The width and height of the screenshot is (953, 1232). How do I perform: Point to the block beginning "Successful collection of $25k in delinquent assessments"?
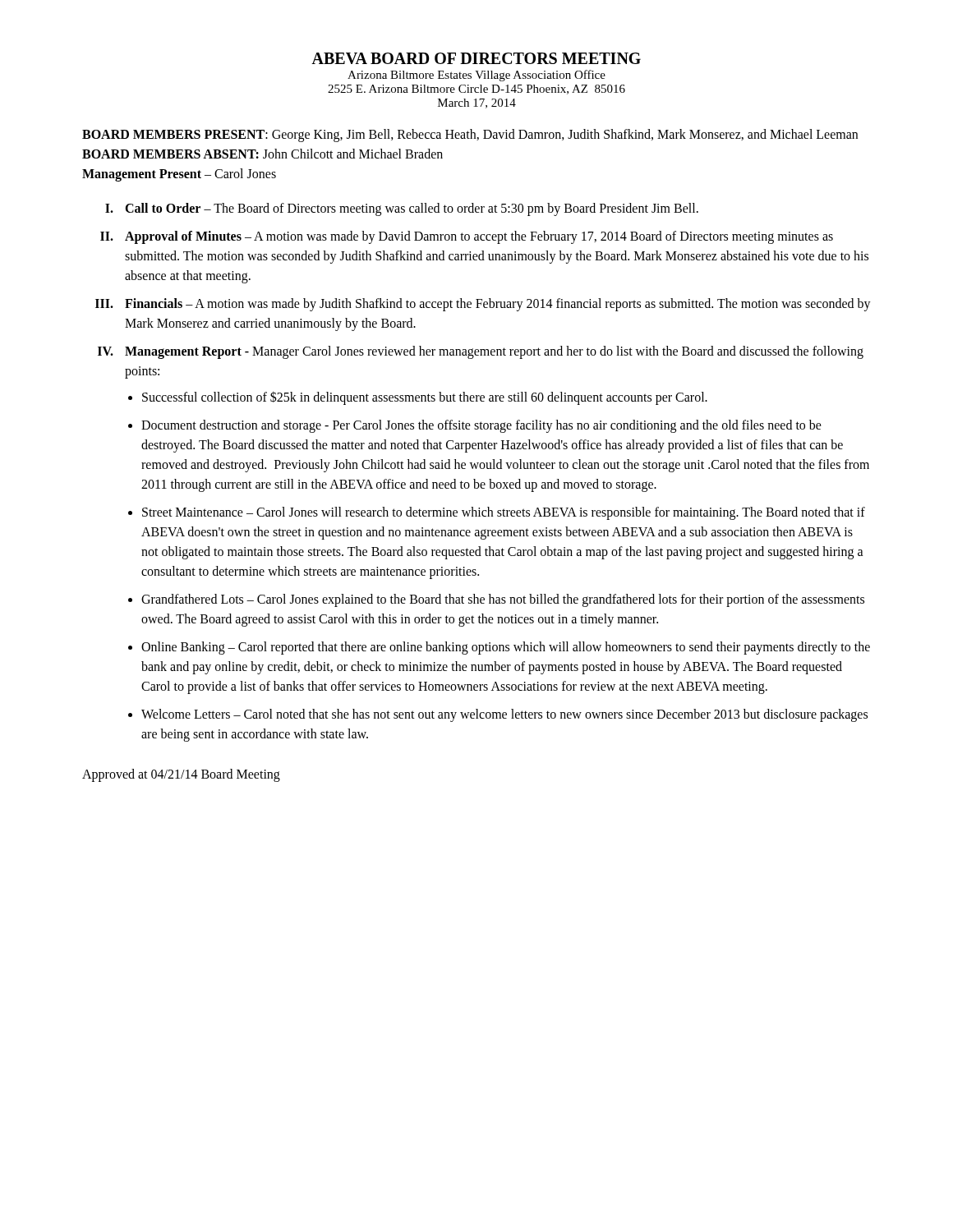(x=425, y=397)
